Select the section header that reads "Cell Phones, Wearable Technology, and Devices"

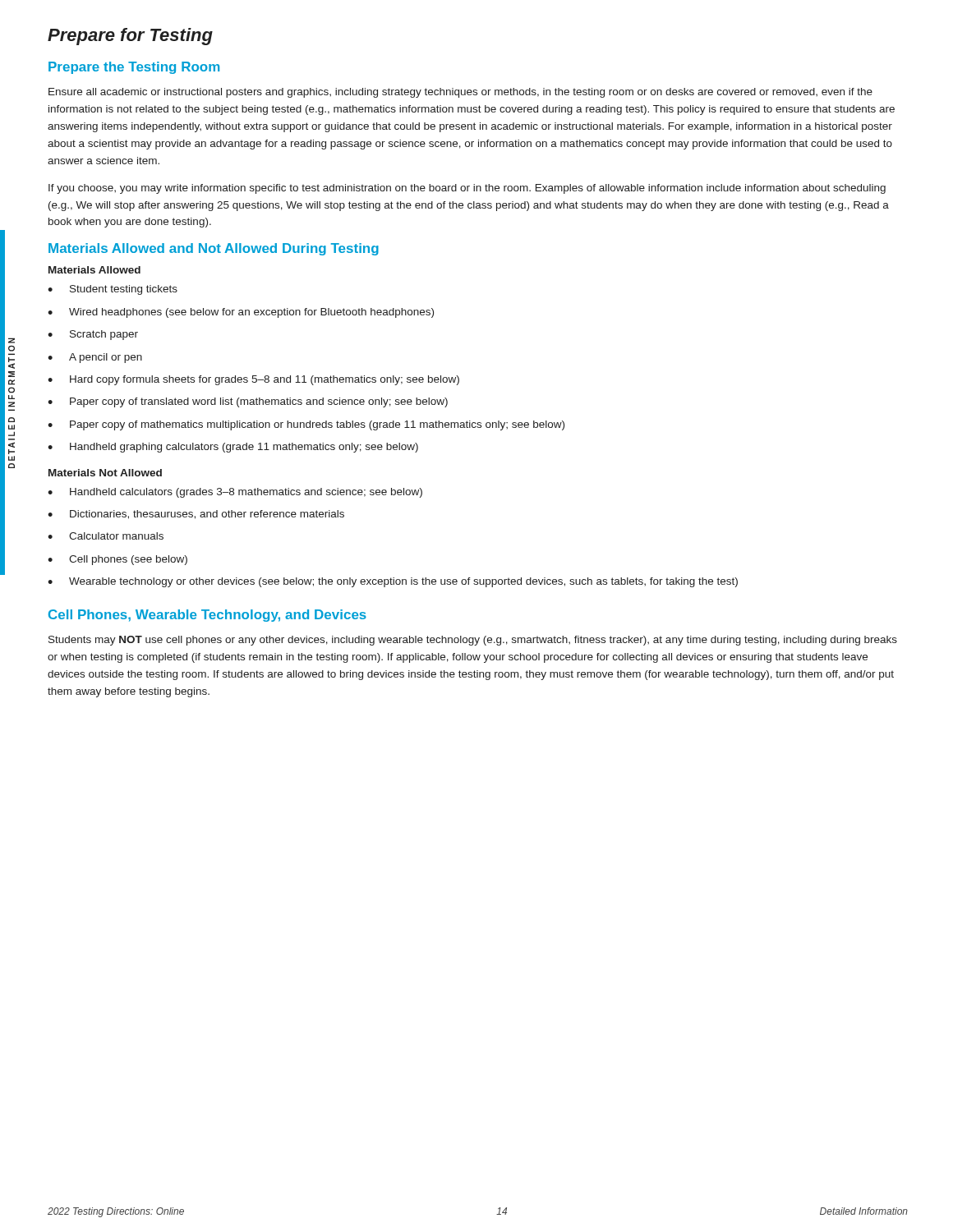tap(207, 615)
